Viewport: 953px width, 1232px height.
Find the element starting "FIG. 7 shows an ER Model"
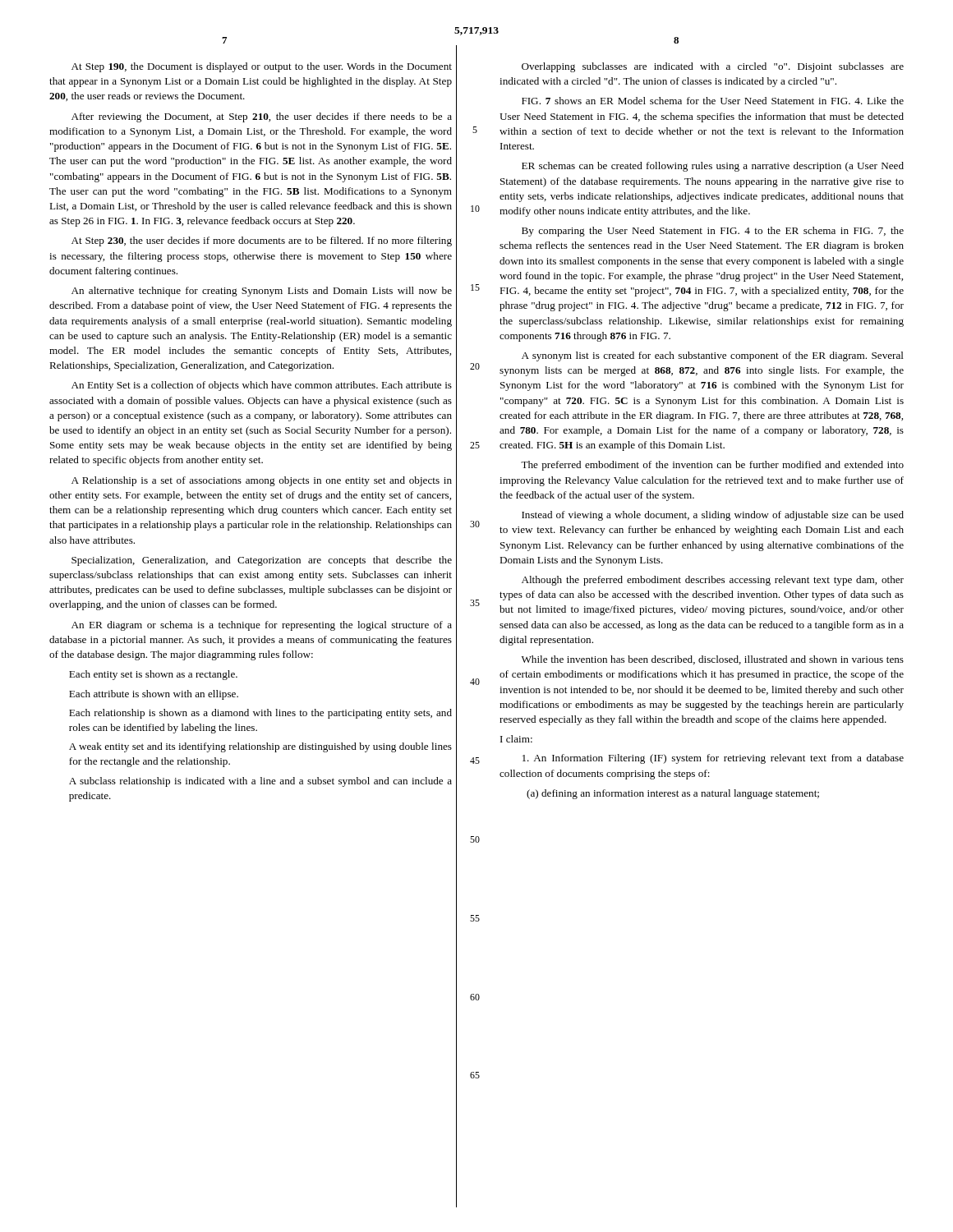click(702, 124)
